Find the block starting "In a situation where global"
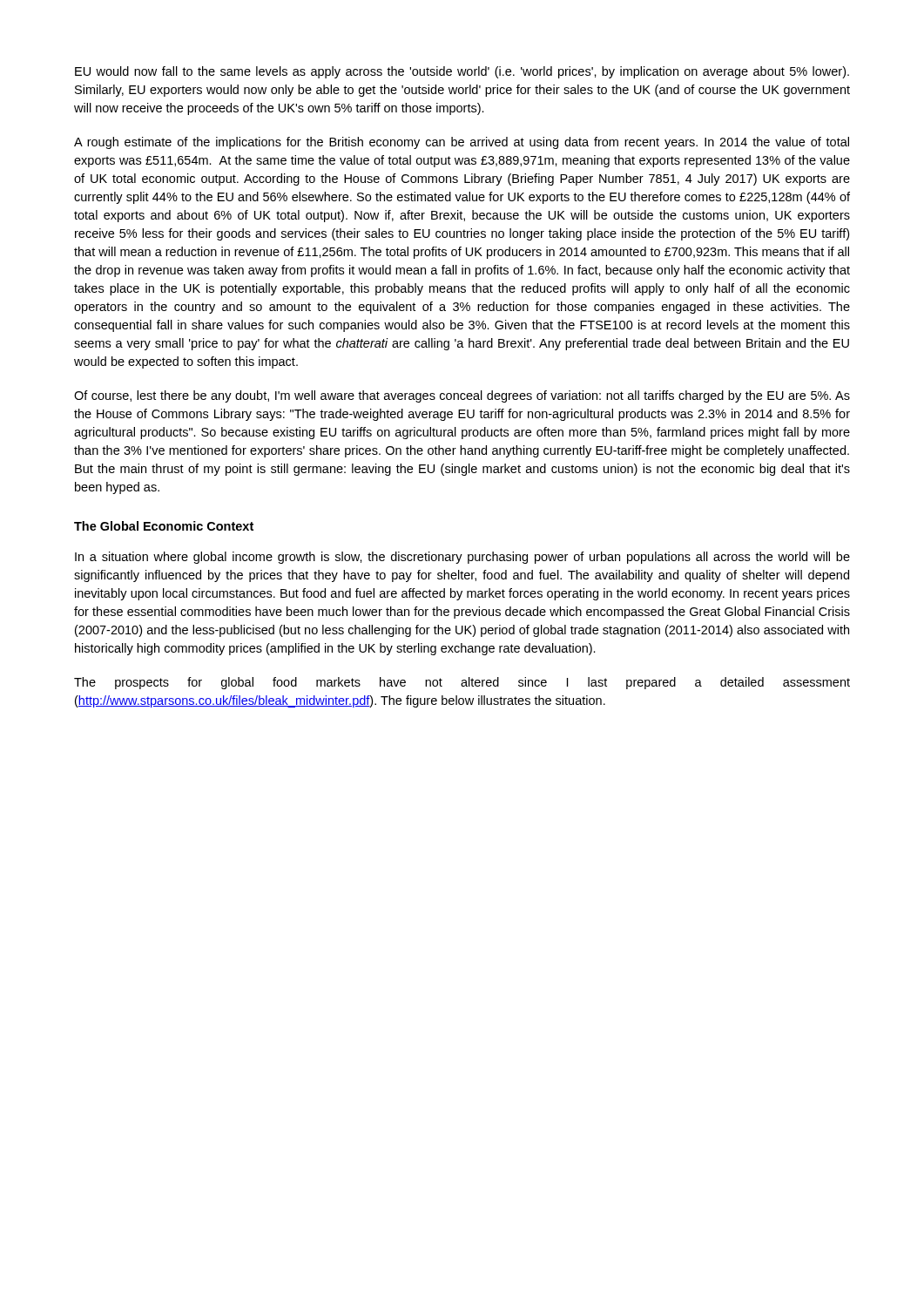This screenshot has height=1307, width=924. pyautogui.click(x=462, y=603)
